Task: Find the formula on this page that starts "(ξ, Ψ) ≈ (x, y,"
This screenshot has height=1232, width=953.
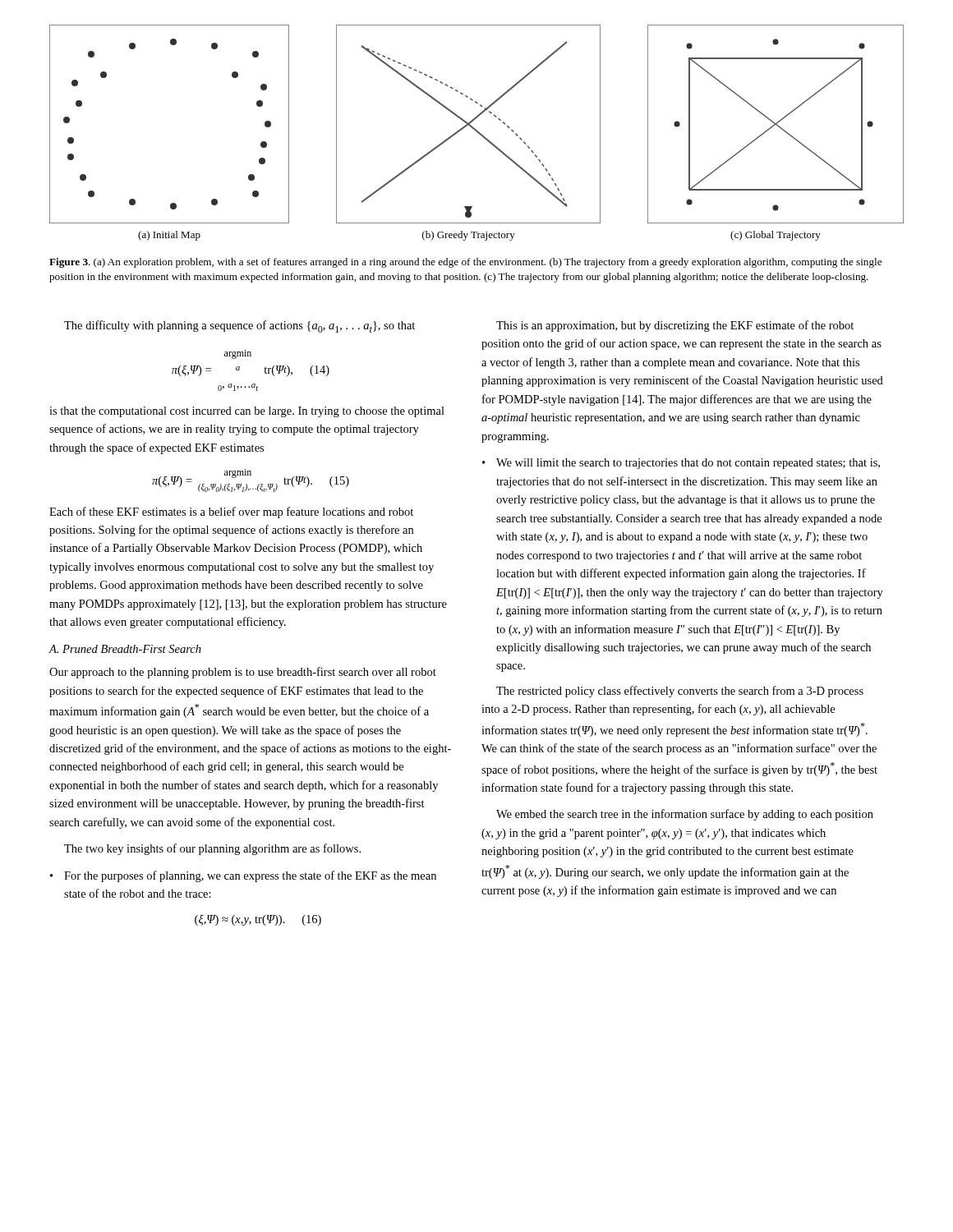Action: pyautogui.click(x=258, y=919)
